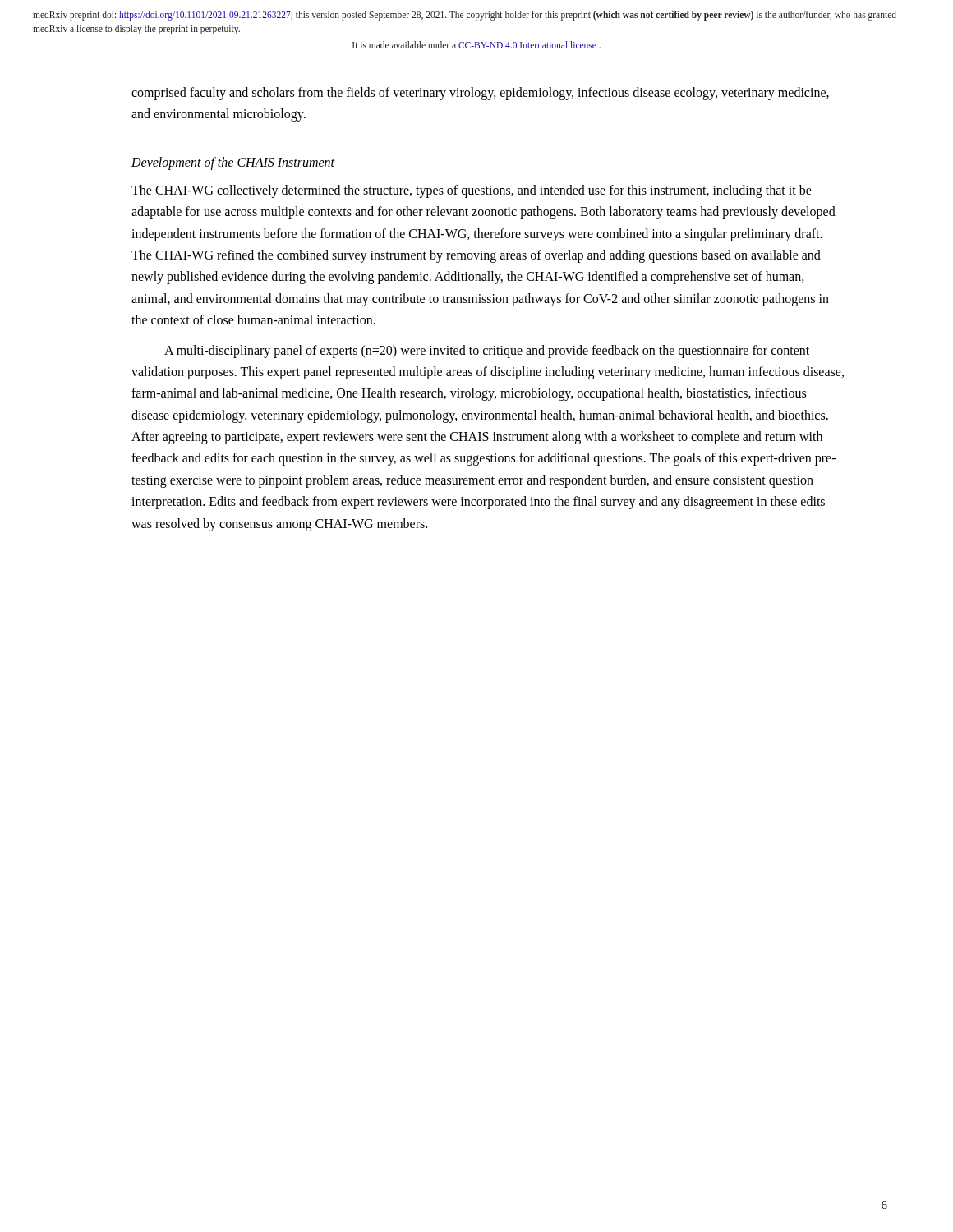Where is the passage that starts "The CHAI-WG collectively determined the structure, types of"?
This screenshot has width=953, height=1232.
tap(483, 255)
